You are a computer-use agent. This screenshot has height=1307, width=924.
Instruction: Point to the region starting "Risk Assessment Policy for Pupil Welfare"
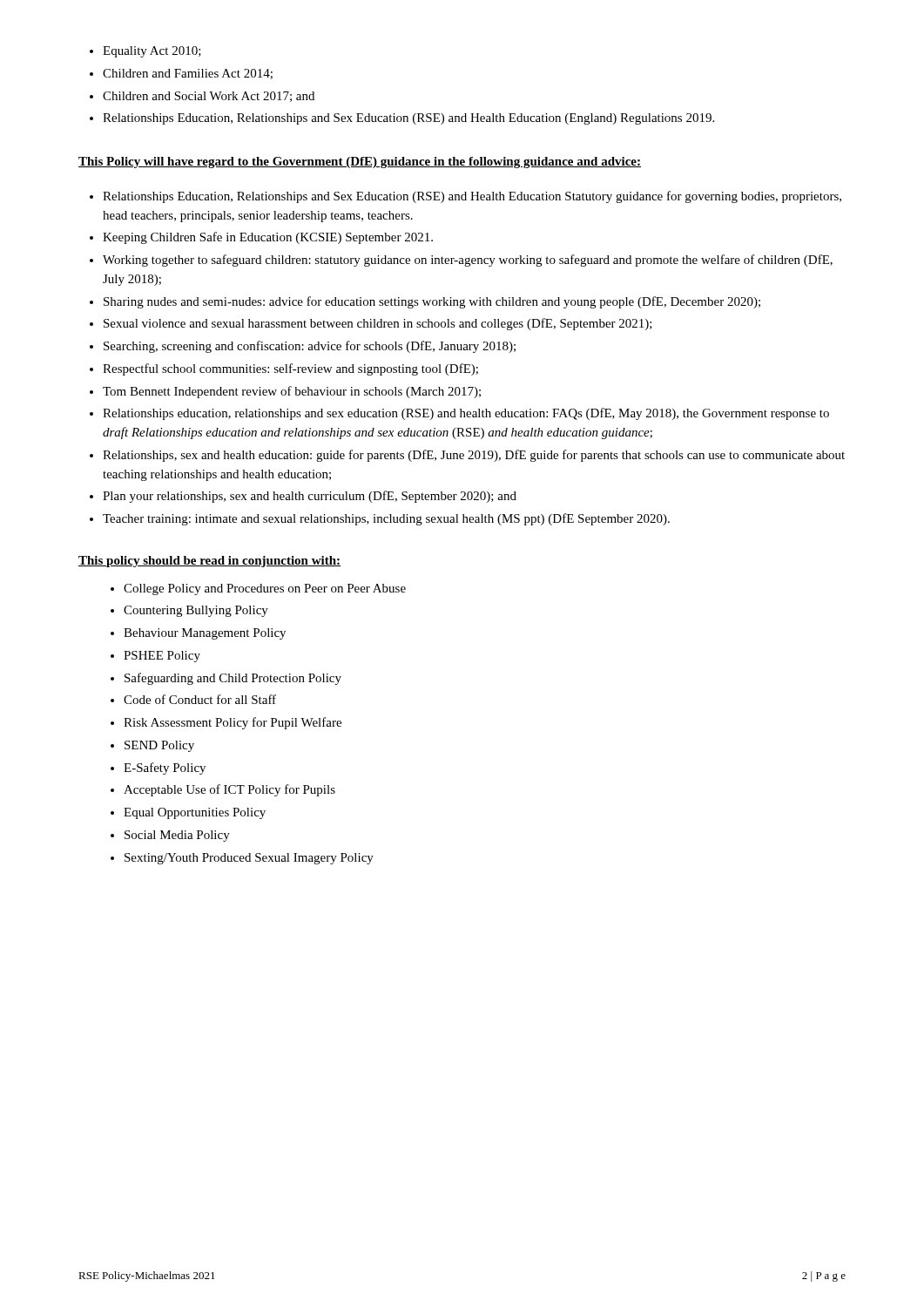(x=226, y=723)
